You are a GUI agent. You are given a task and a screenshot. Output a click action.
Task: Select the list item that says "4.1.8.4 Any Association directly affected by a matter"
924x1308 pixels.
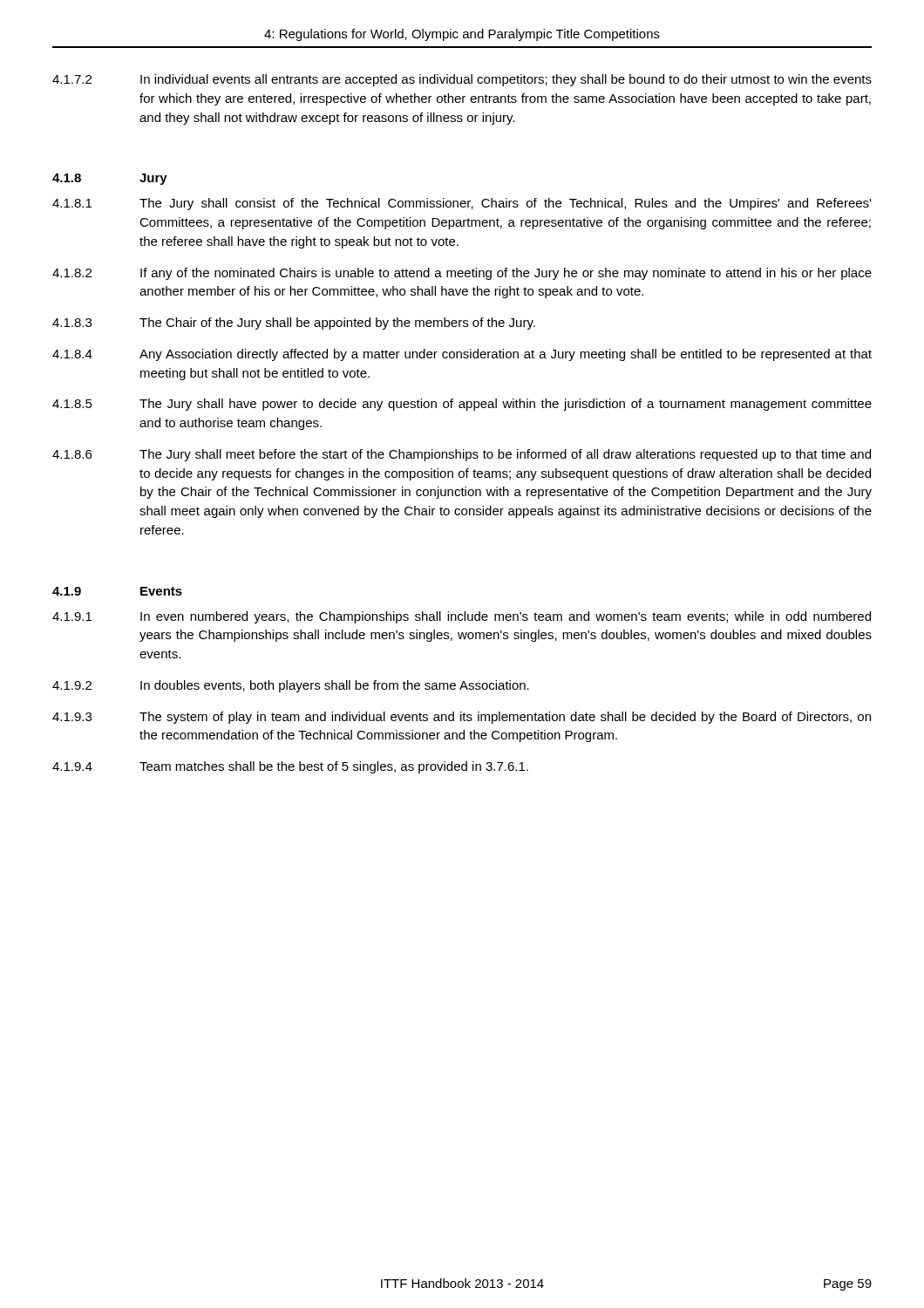click(x=462, y=363)
